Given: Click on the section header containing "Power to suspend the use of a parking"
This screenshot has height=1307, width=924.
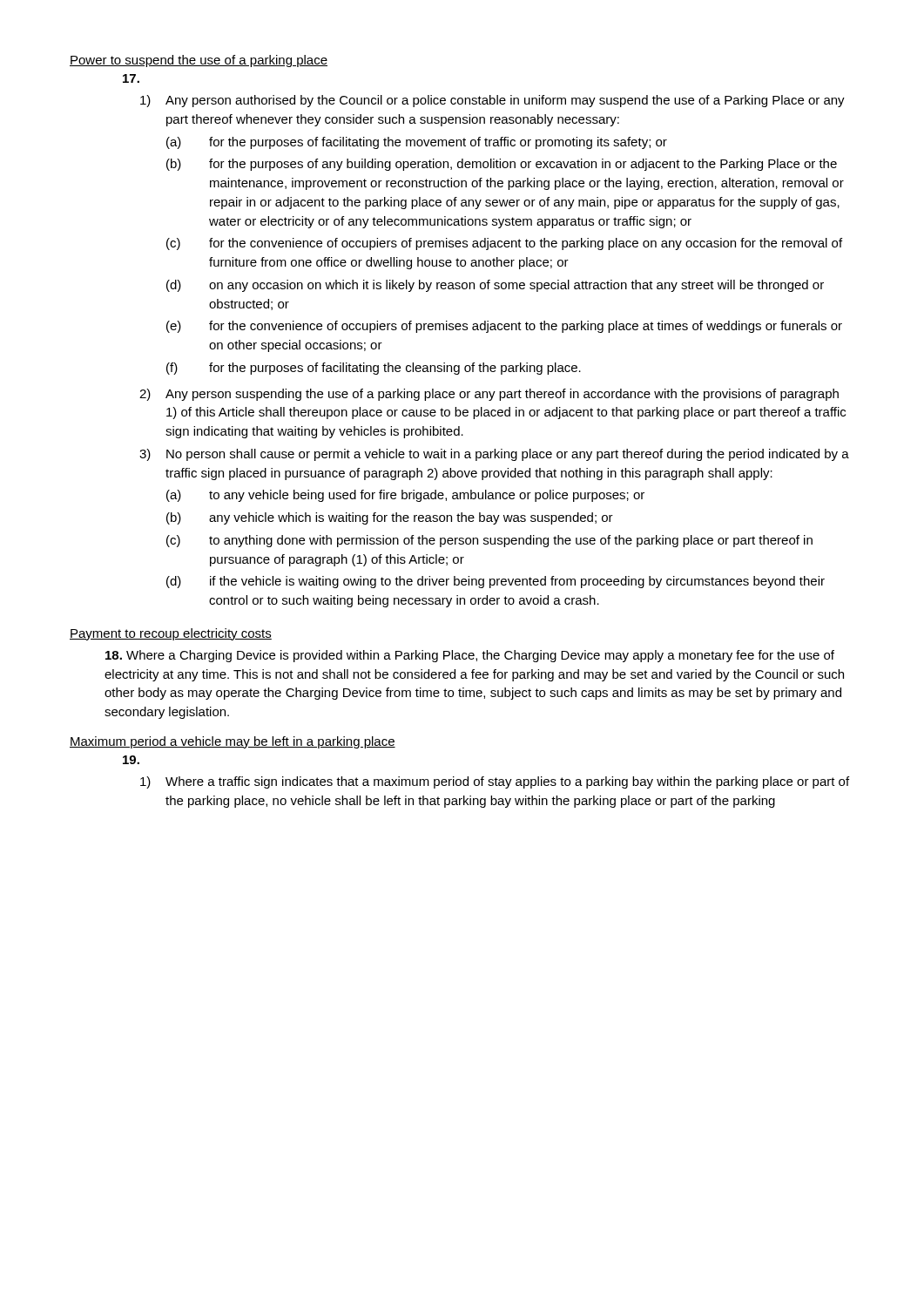Looking at the screenshot, I should click(x=199, y=60).
